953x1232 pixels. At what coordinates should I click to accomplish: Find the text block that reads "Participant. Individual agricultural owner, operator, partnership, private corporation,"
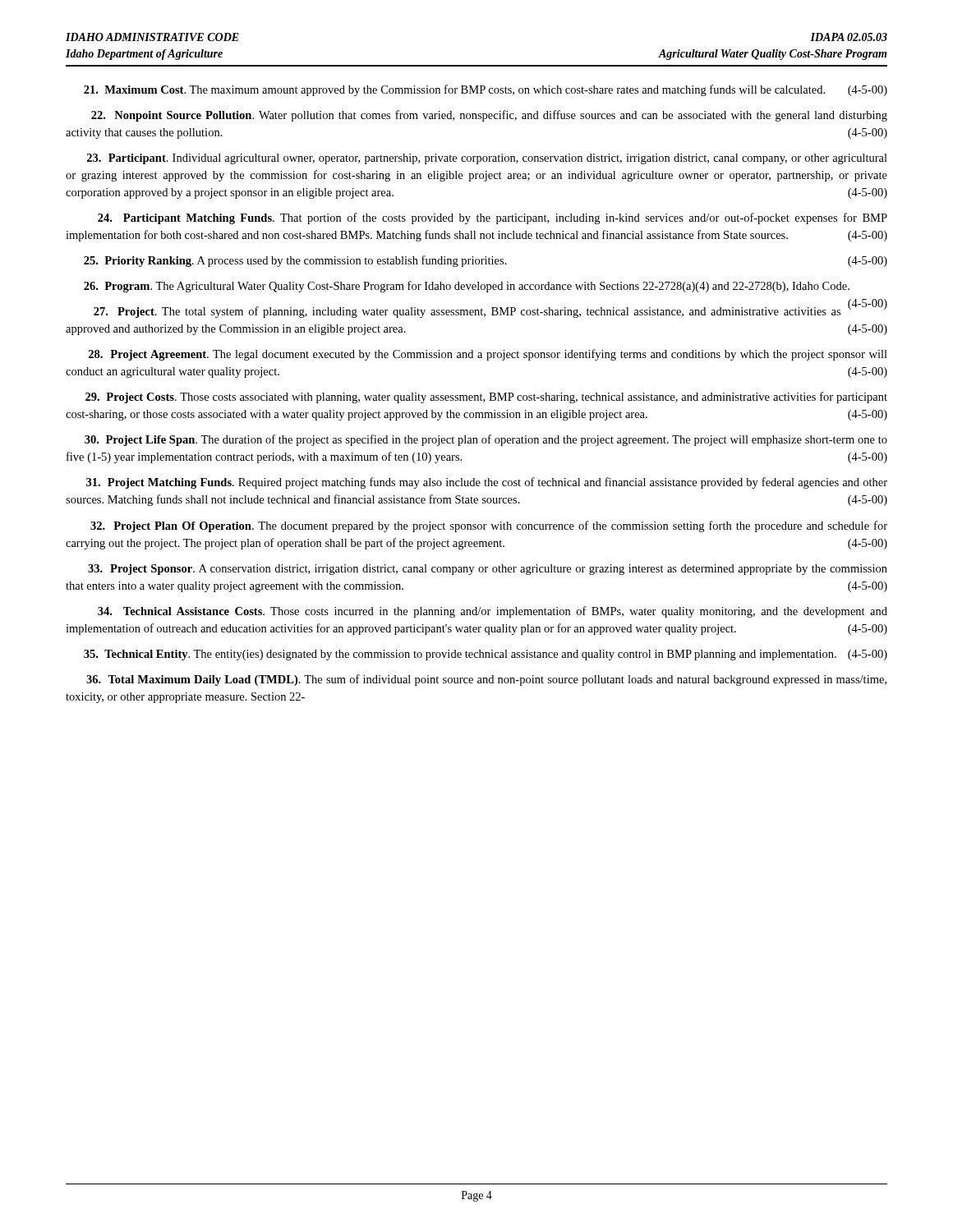[x=476, y=176]
